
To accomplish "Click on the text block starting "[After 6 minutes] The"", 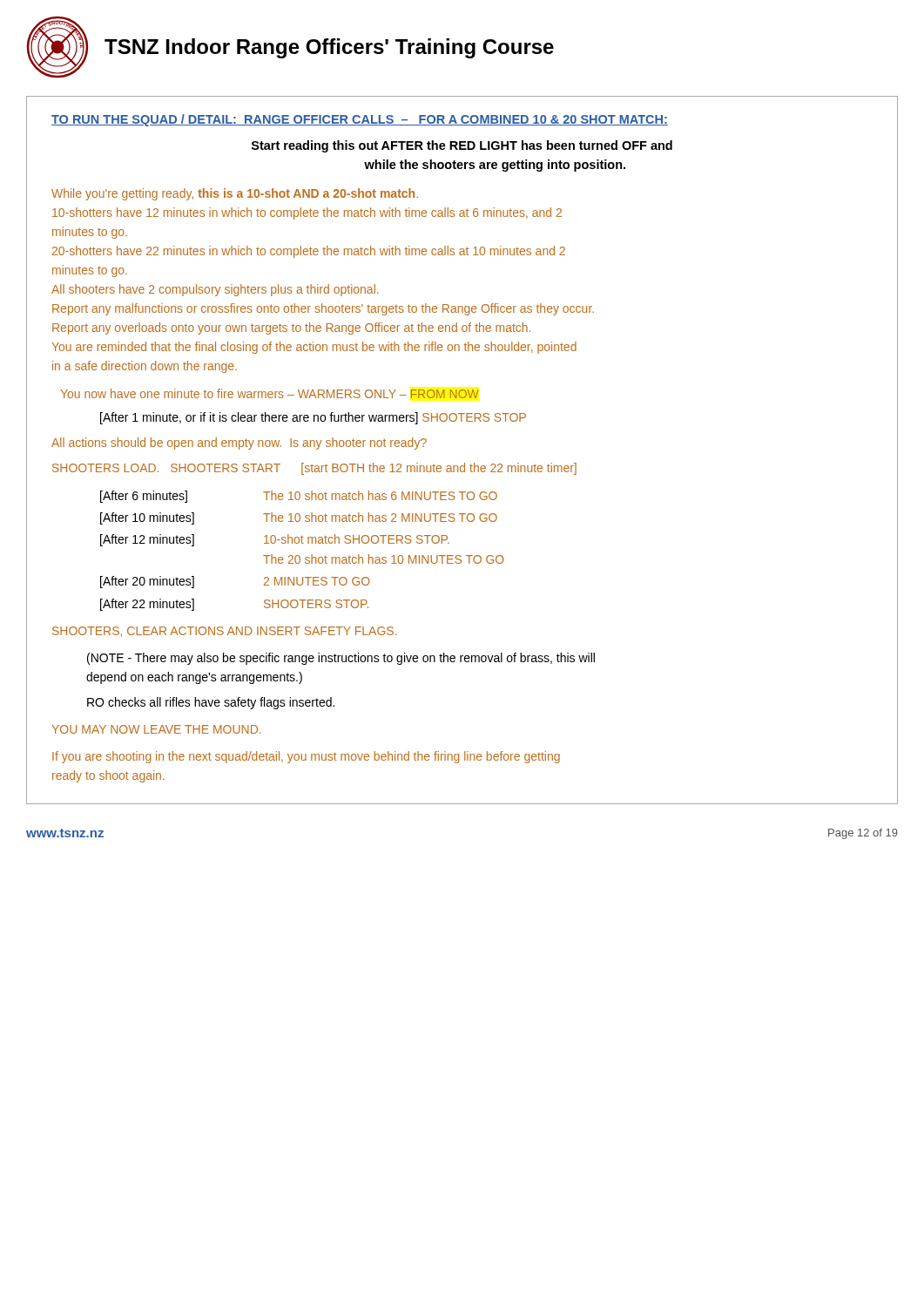I will (x=275, y=496).
